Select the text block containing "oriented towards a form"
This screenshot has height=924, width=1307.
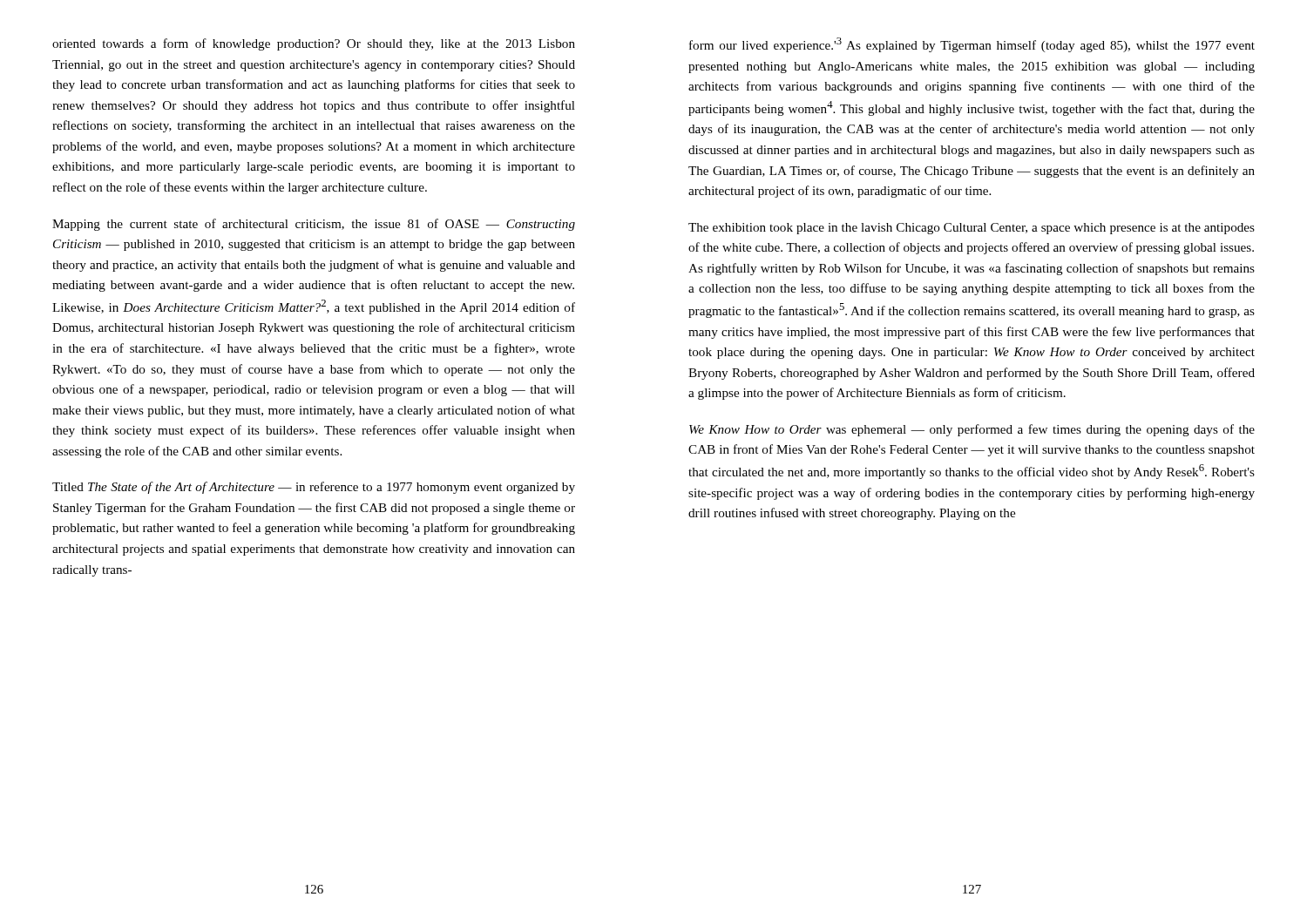[314, 115]
